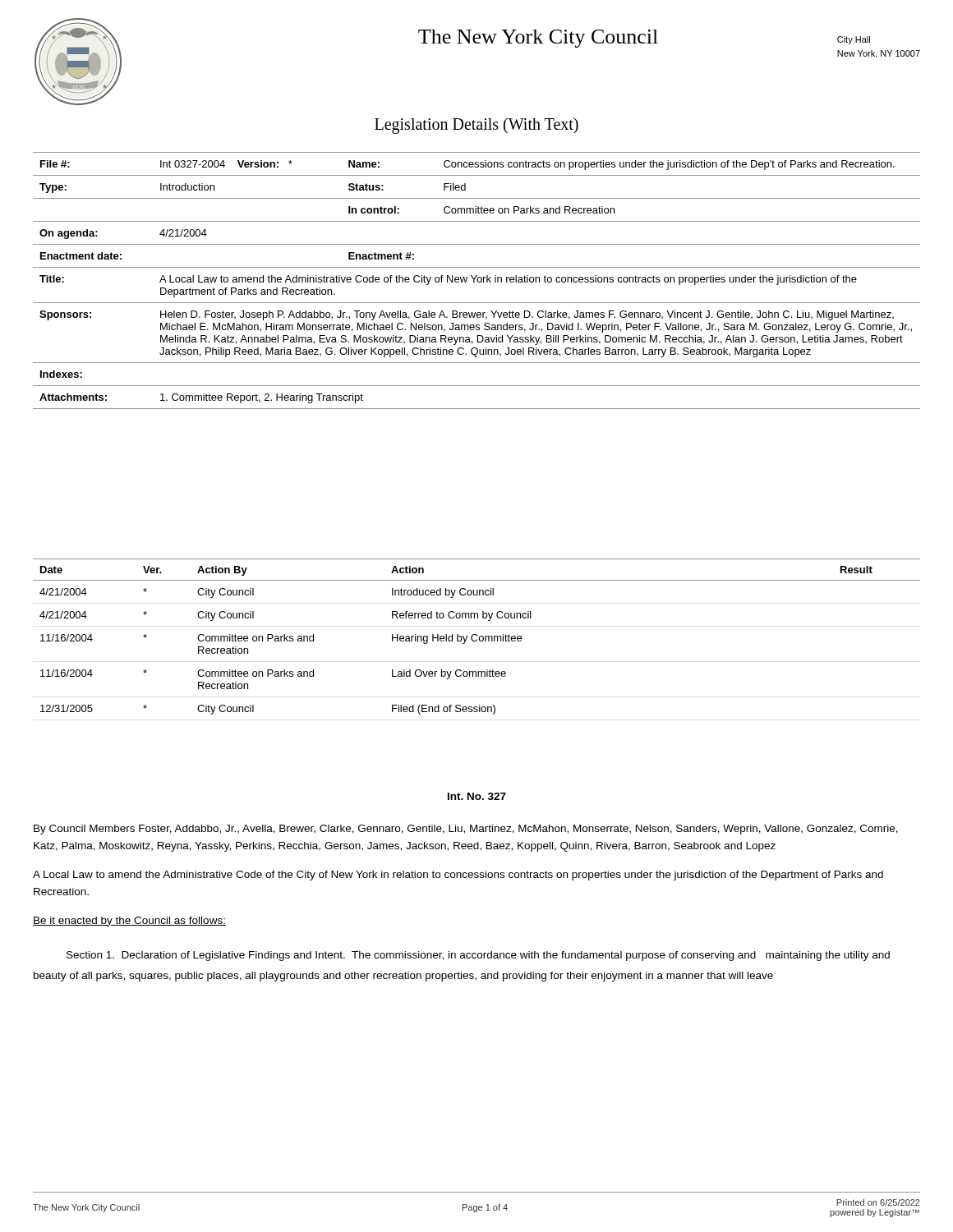Locate the table with the text "File #:"
953x1232 pixels.
[476, 280]
